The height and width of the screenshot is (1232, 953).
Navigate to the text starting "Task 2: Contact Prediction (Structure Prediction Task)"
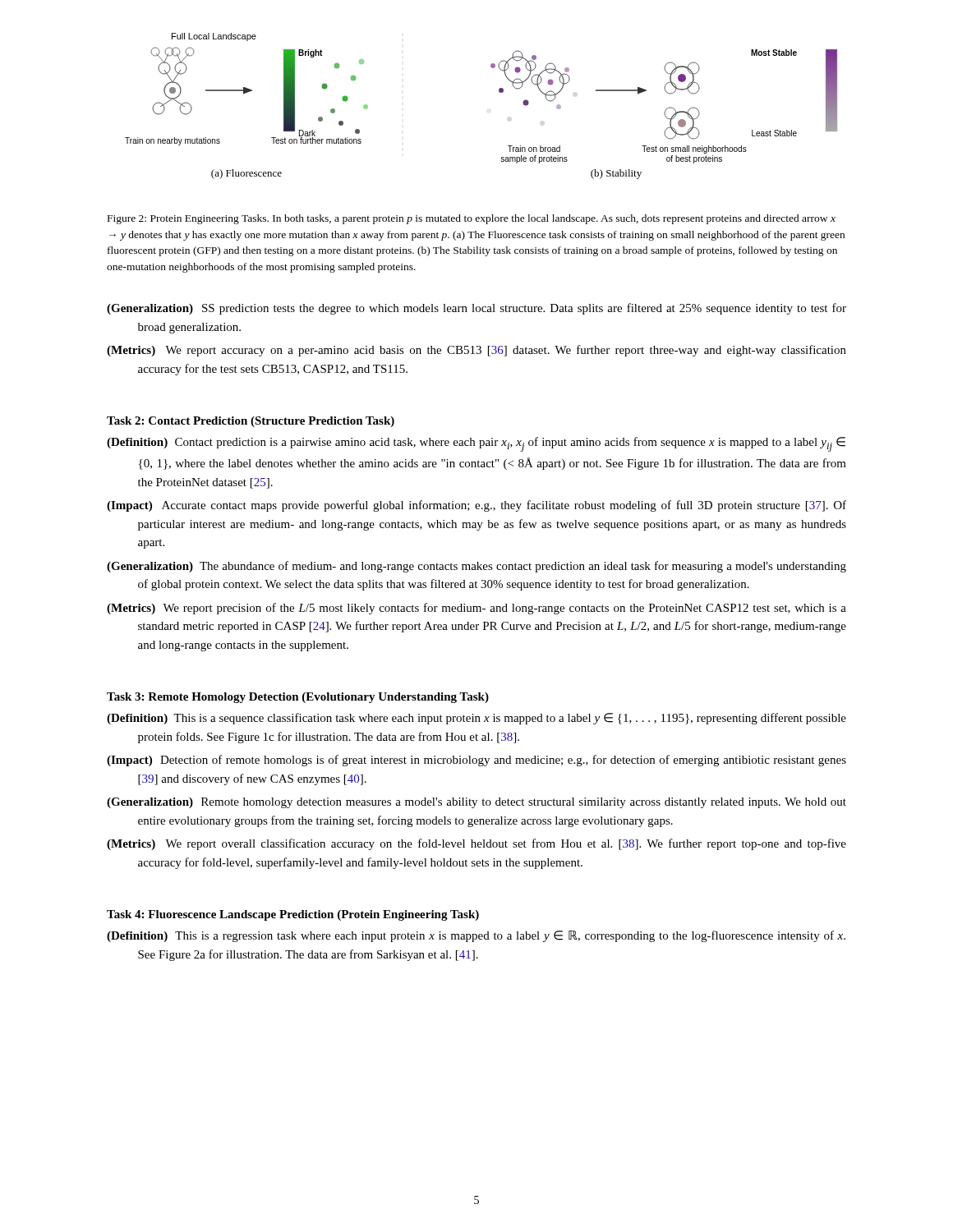click(x=251, y=421)
